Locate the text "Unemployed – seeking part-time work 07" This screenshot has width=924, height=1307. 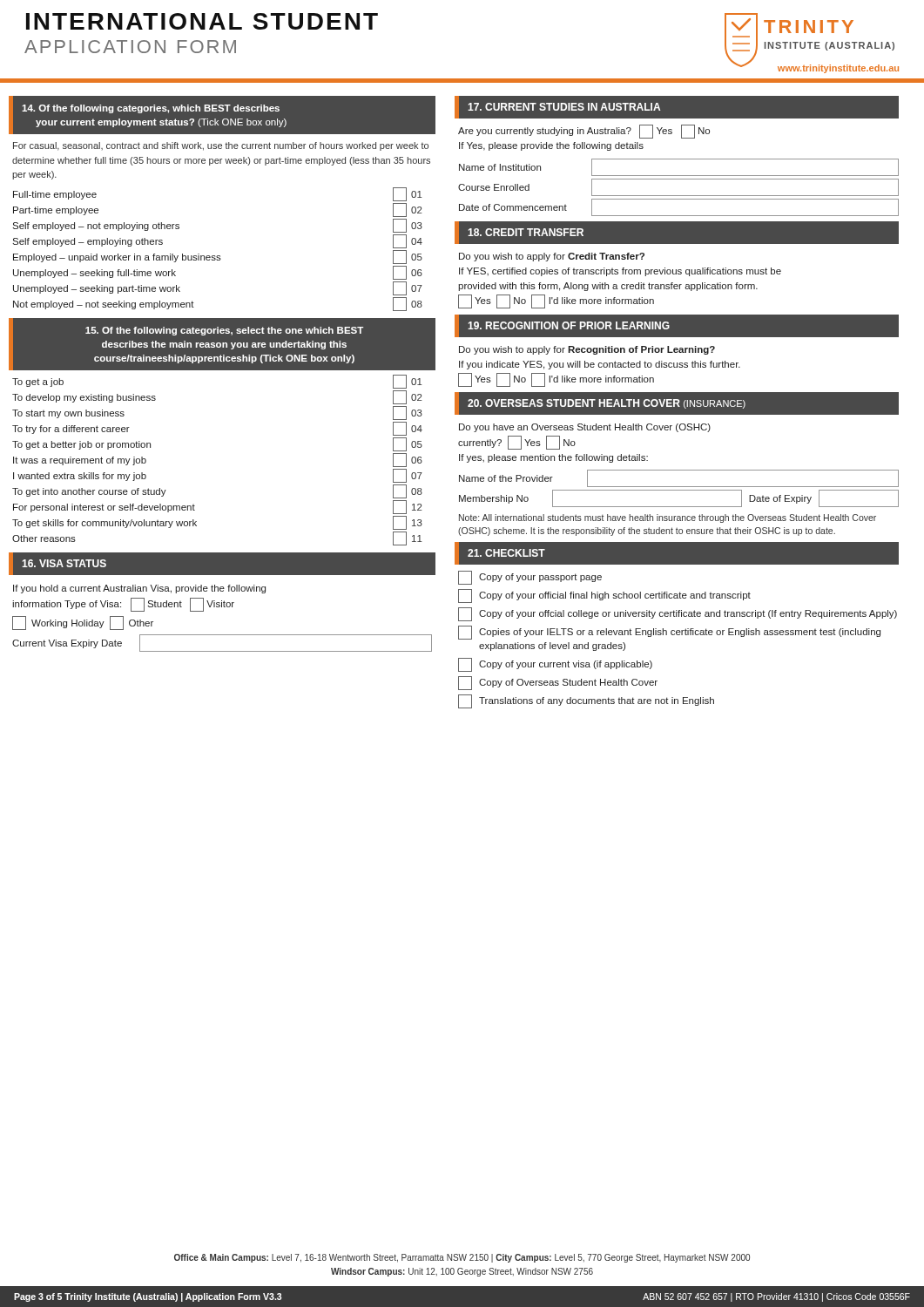click(96, 288)
